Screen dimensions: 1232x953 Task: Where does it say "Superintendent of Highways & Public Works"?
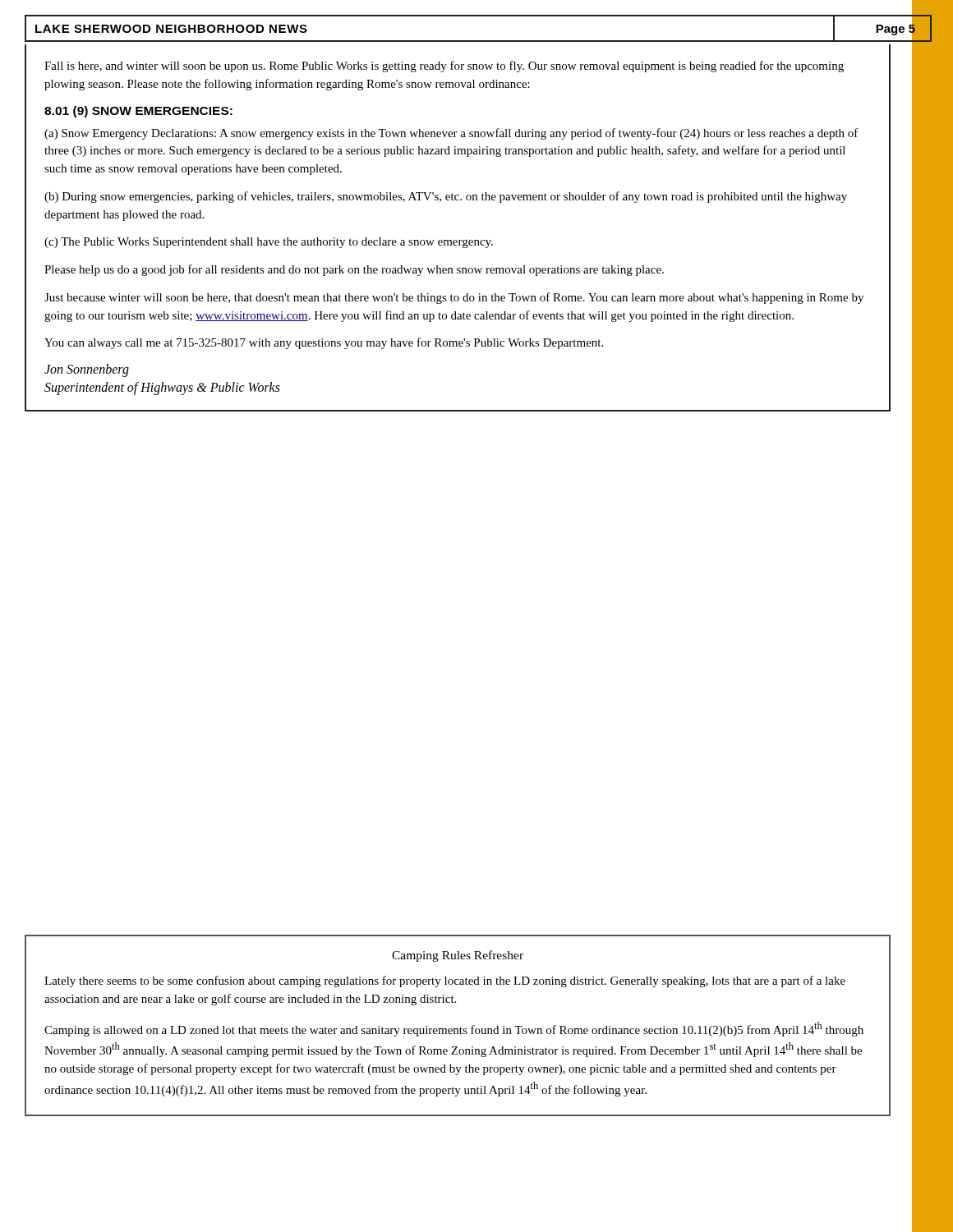coord(162,387)
